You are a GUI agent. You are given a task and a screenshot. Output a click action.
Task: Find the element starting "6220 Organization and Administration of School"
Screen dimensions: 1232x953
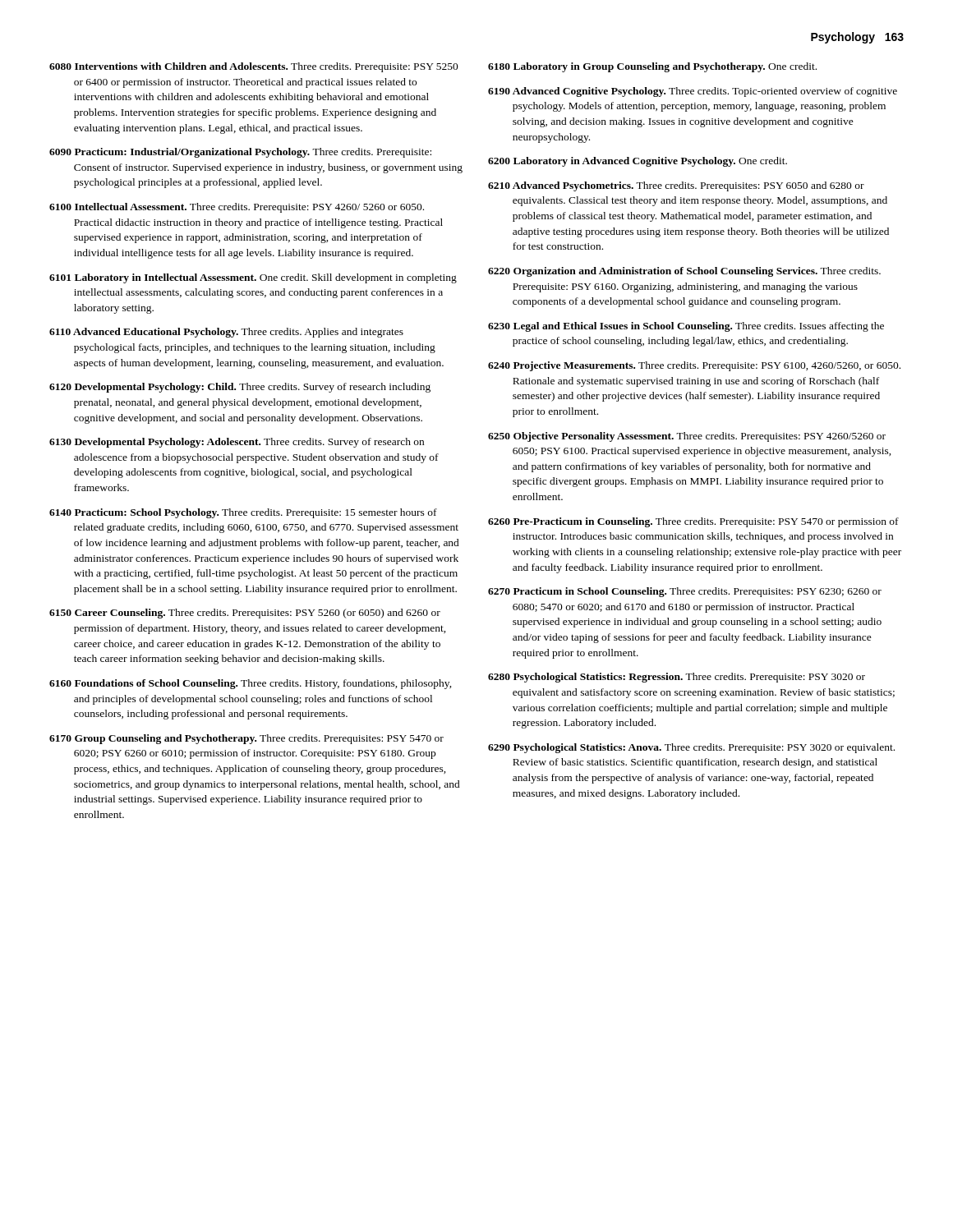click(x=685, y=286)
